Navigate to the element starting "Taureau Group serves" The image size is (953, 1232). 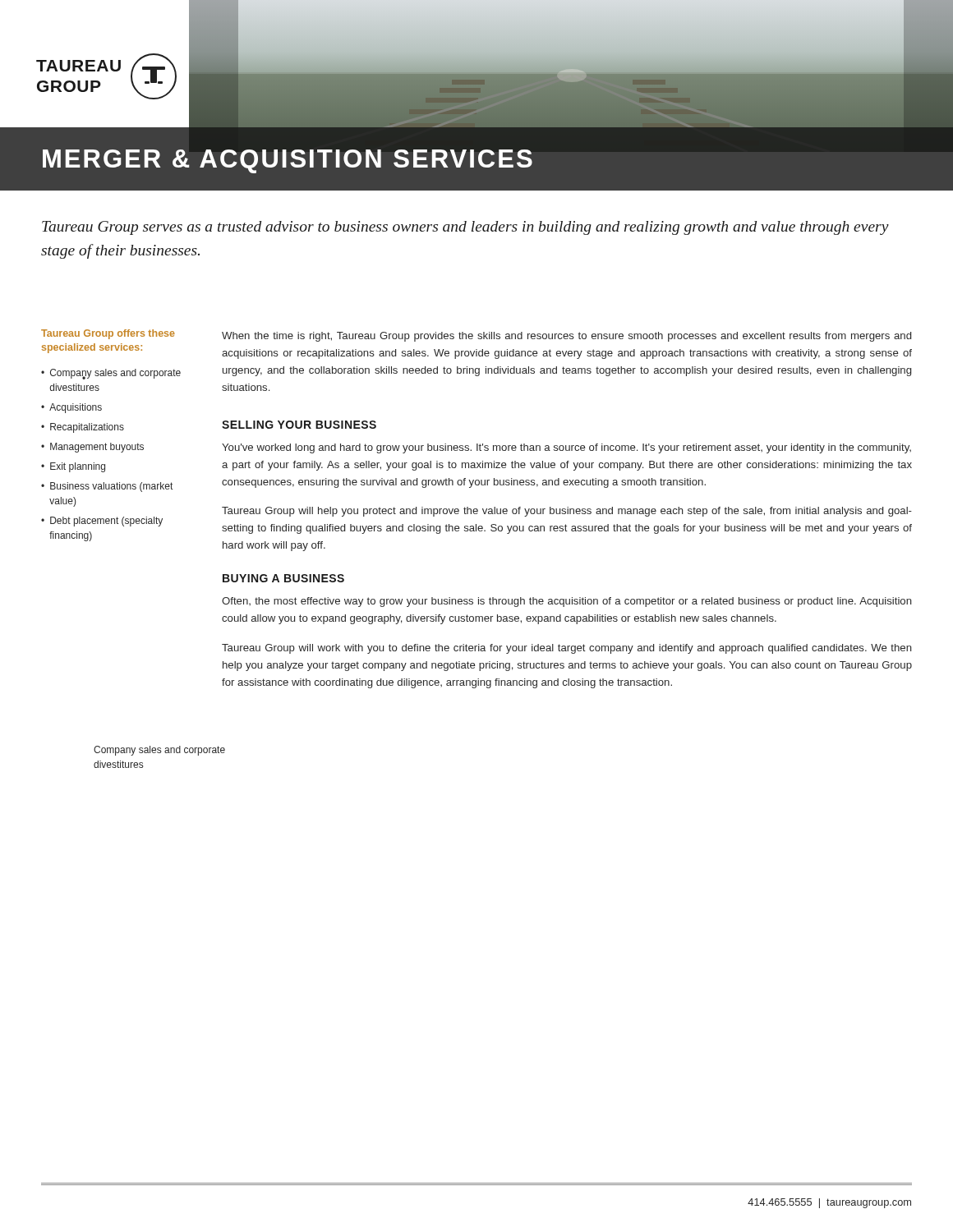(465, 238)
